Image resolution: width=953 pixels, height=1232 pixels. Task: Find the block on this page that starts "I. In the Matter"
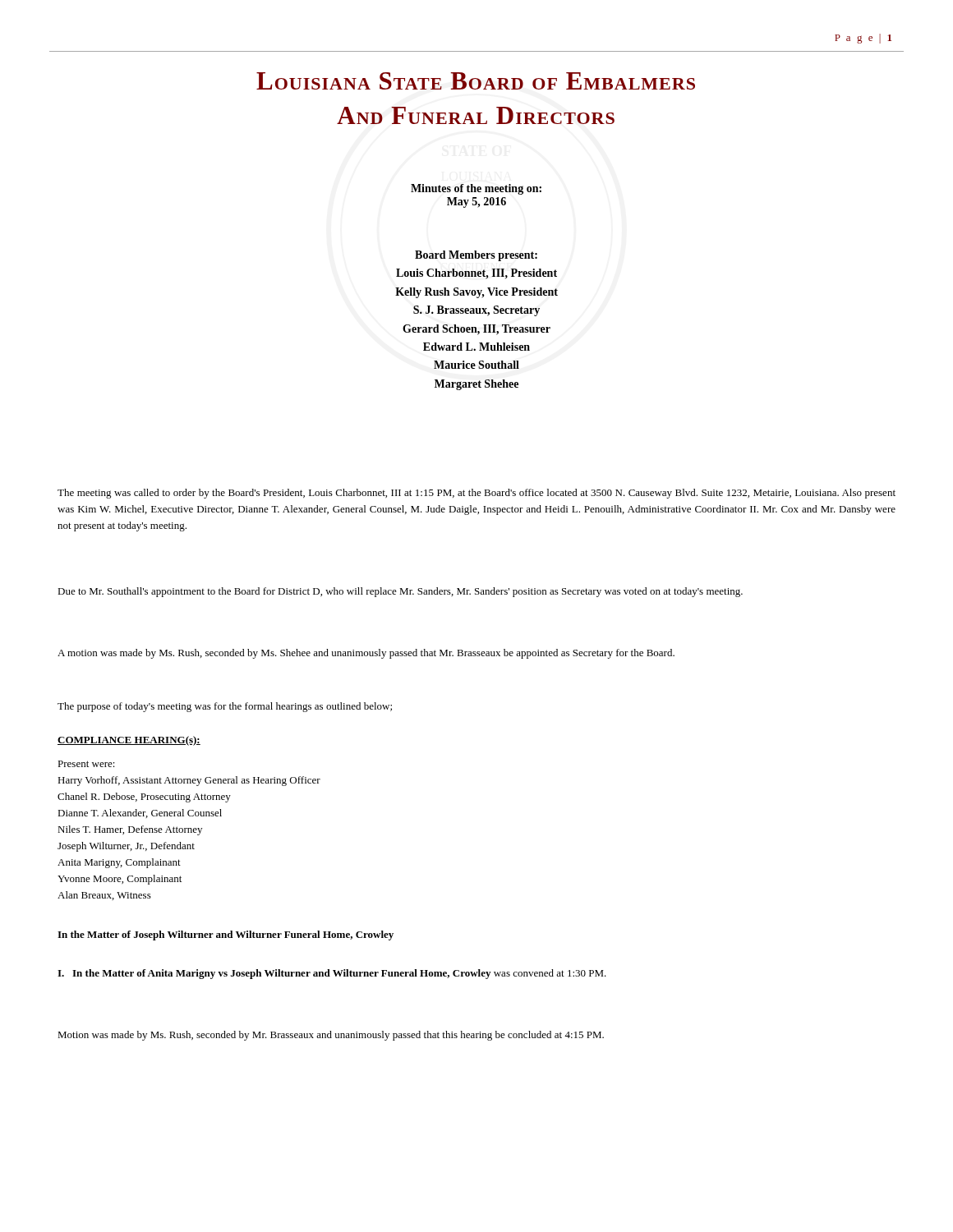[332, 973]
